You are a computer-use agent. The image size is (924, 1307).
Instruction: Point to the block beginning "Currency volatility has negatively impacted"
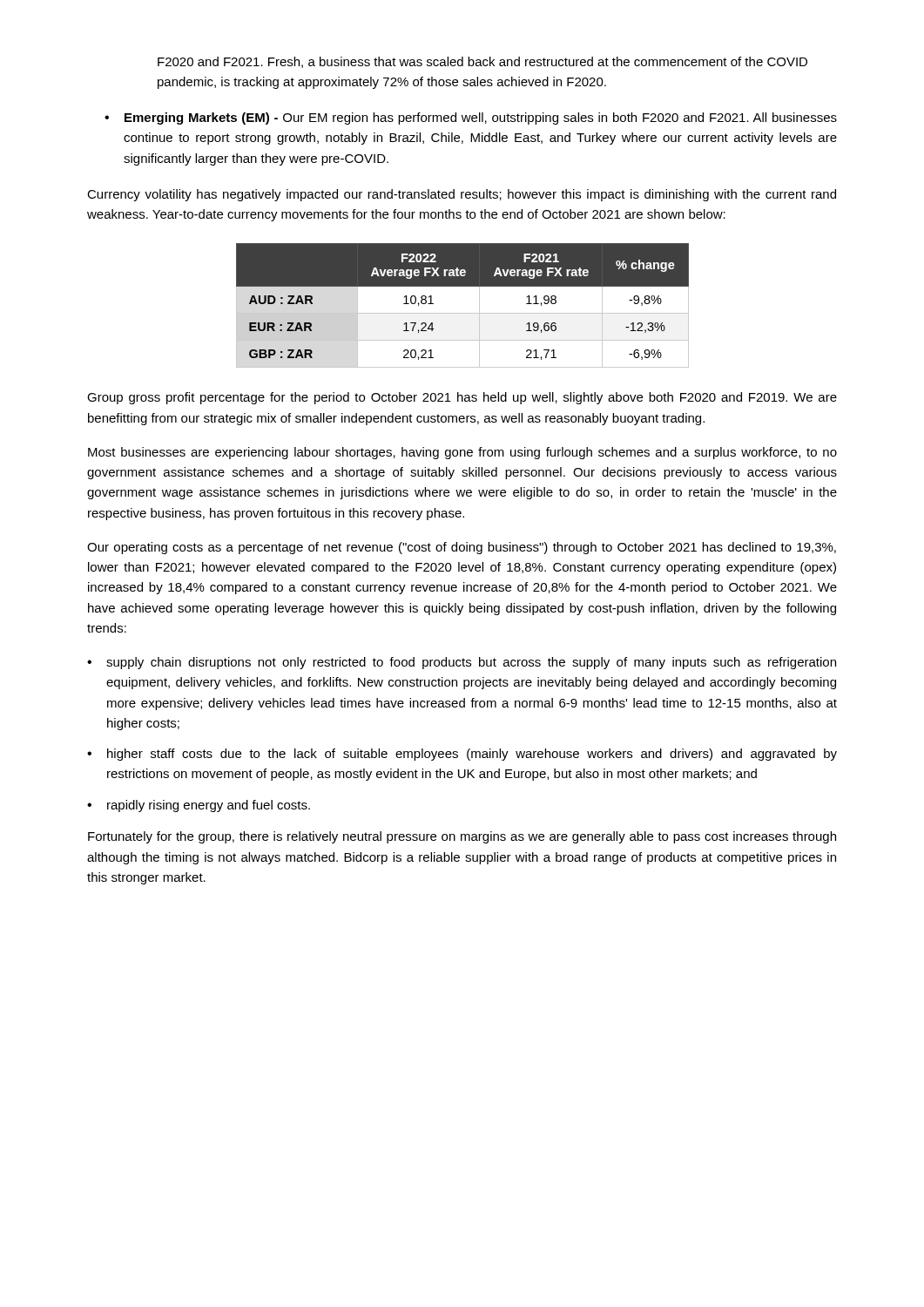[462, 204]
